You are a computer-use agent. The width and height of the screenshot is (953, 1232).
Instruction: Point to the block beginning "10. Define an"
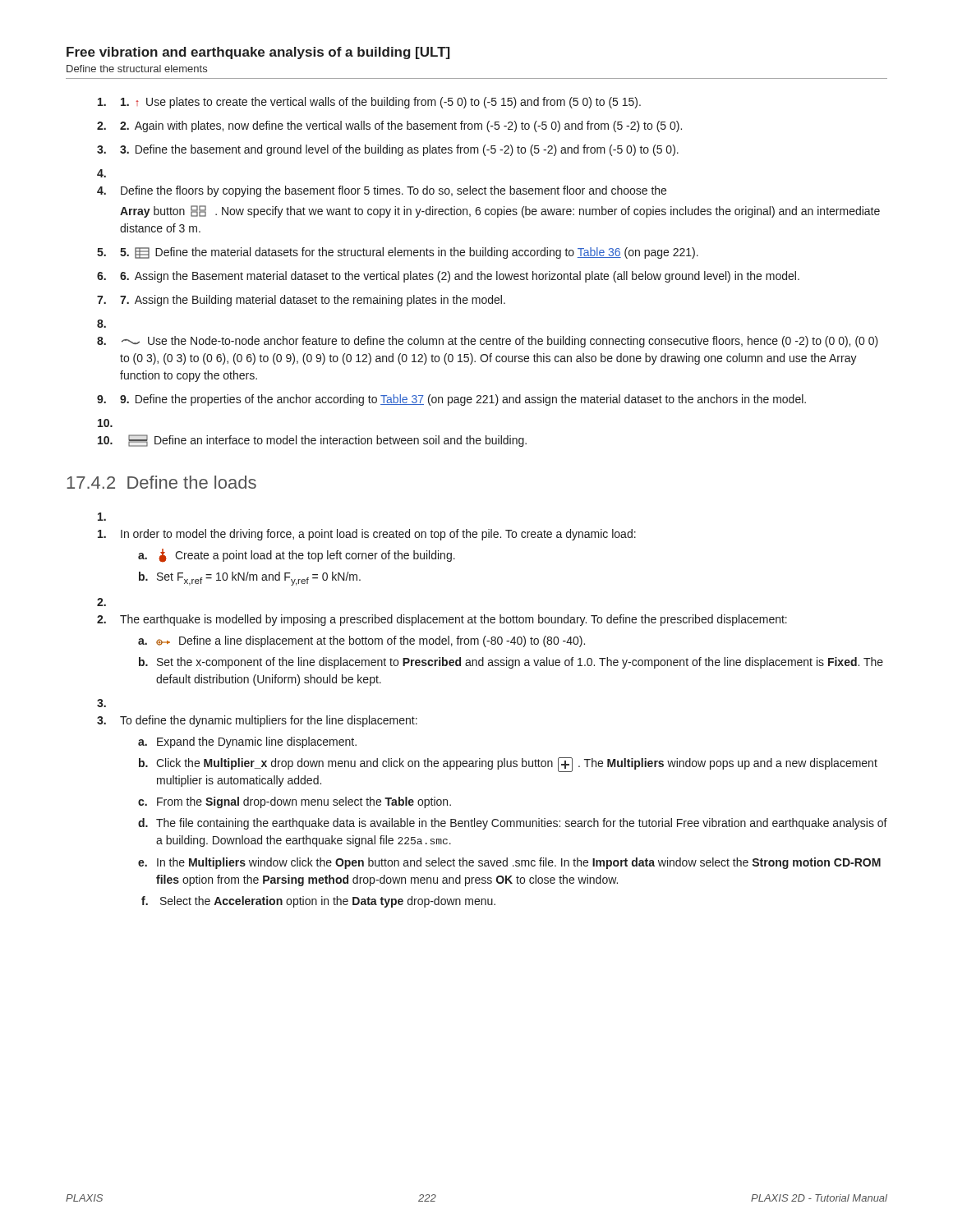click(492, 441)
